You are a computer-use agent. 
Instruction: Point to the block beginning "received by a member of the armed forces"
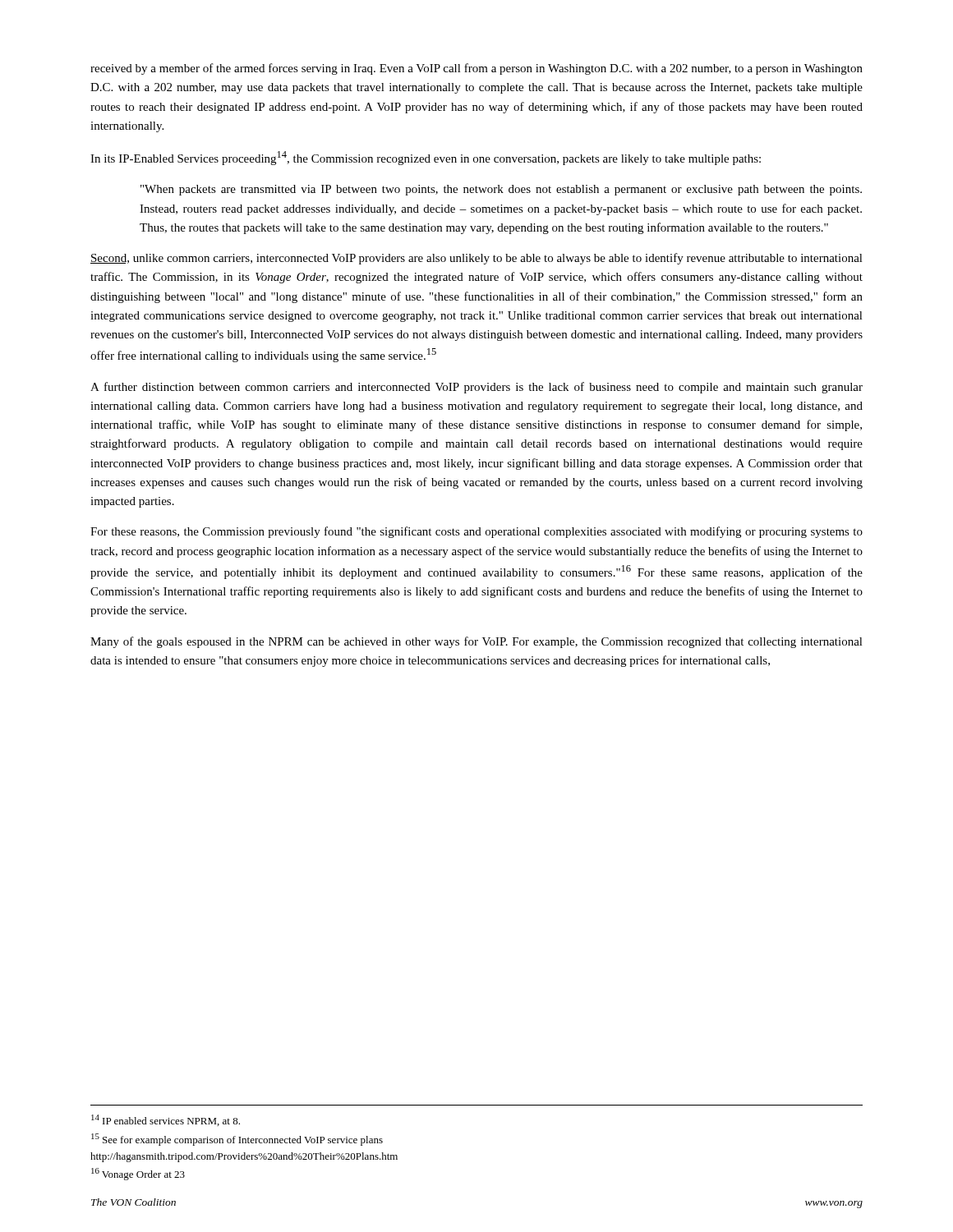(x=476, y=97)
